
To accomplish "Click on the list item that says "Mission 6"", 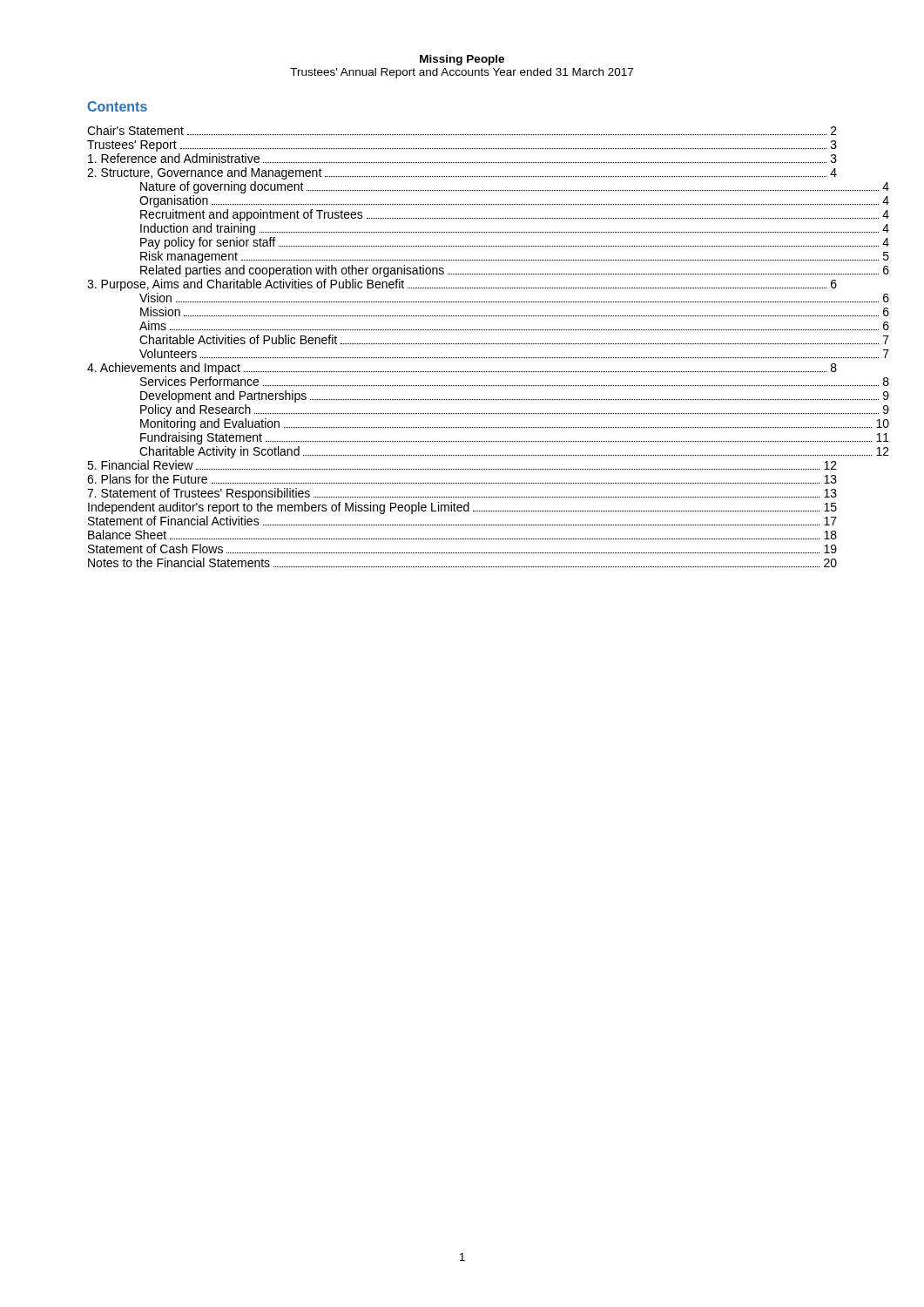I will click(x=514, y=312).
